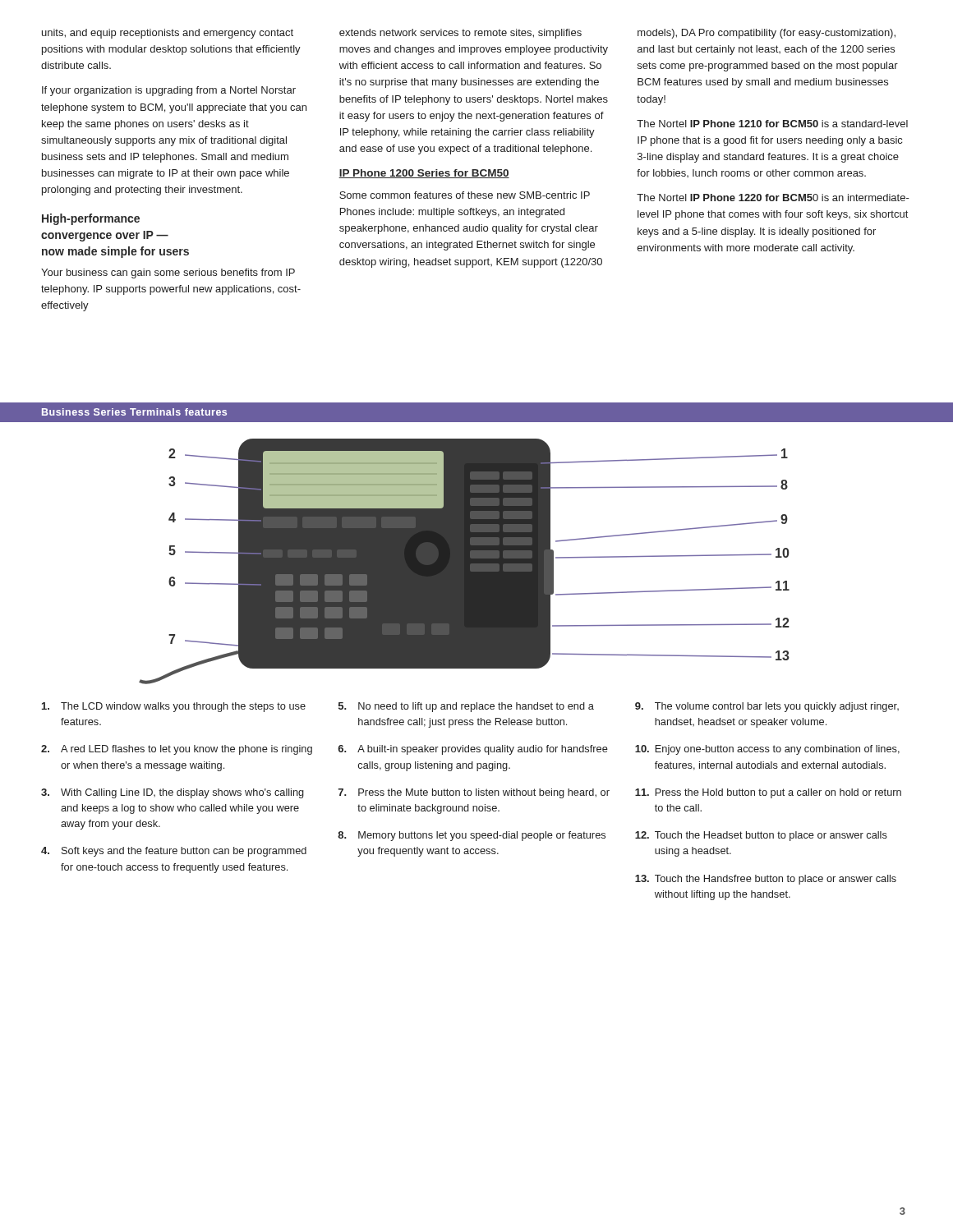Where is the passage that starts "extends network services"?

(x=477, y=147)
